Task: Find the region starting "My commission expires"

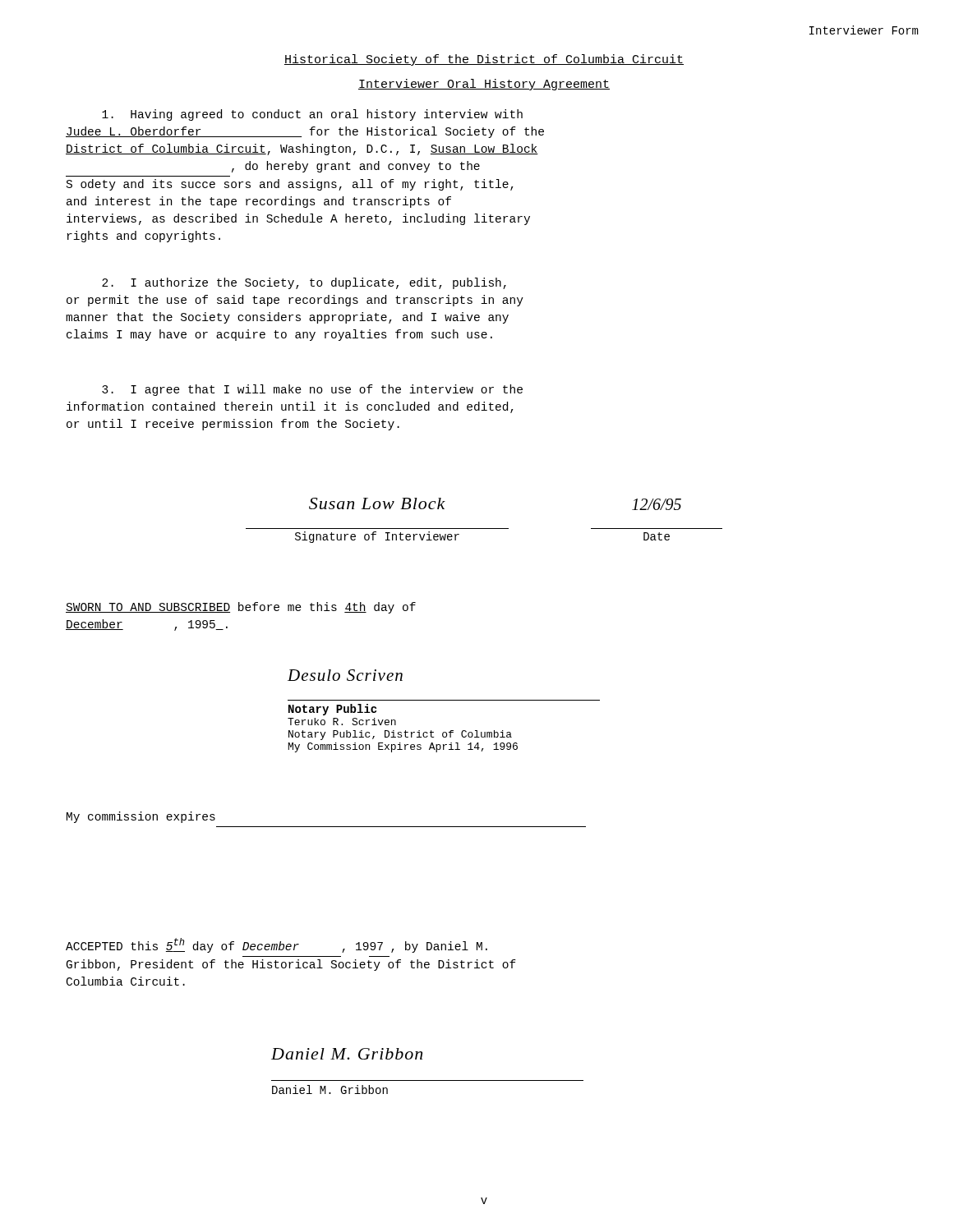Action: click(326, 818)
